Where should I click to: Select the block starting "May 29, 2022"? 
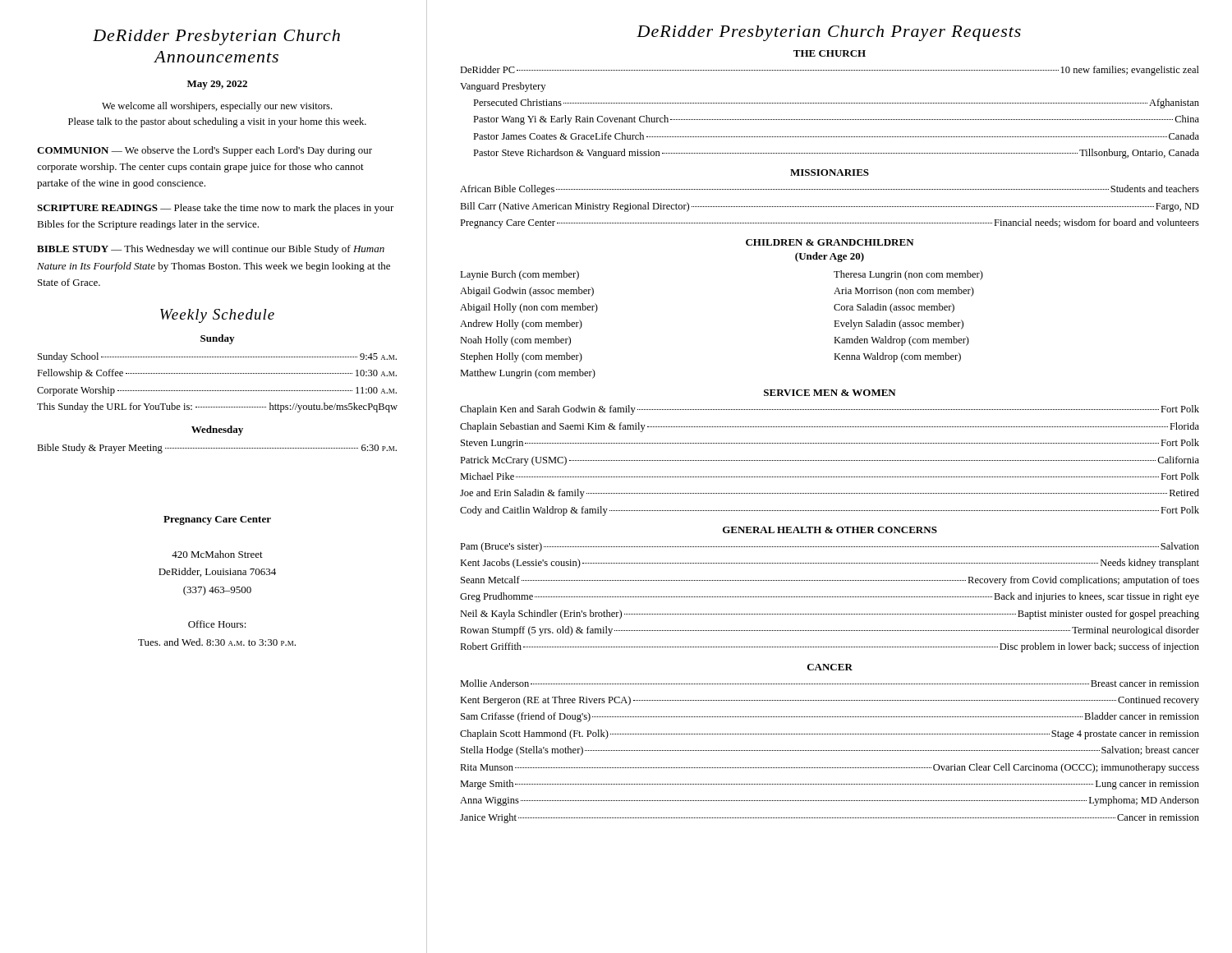click(217, 83)
